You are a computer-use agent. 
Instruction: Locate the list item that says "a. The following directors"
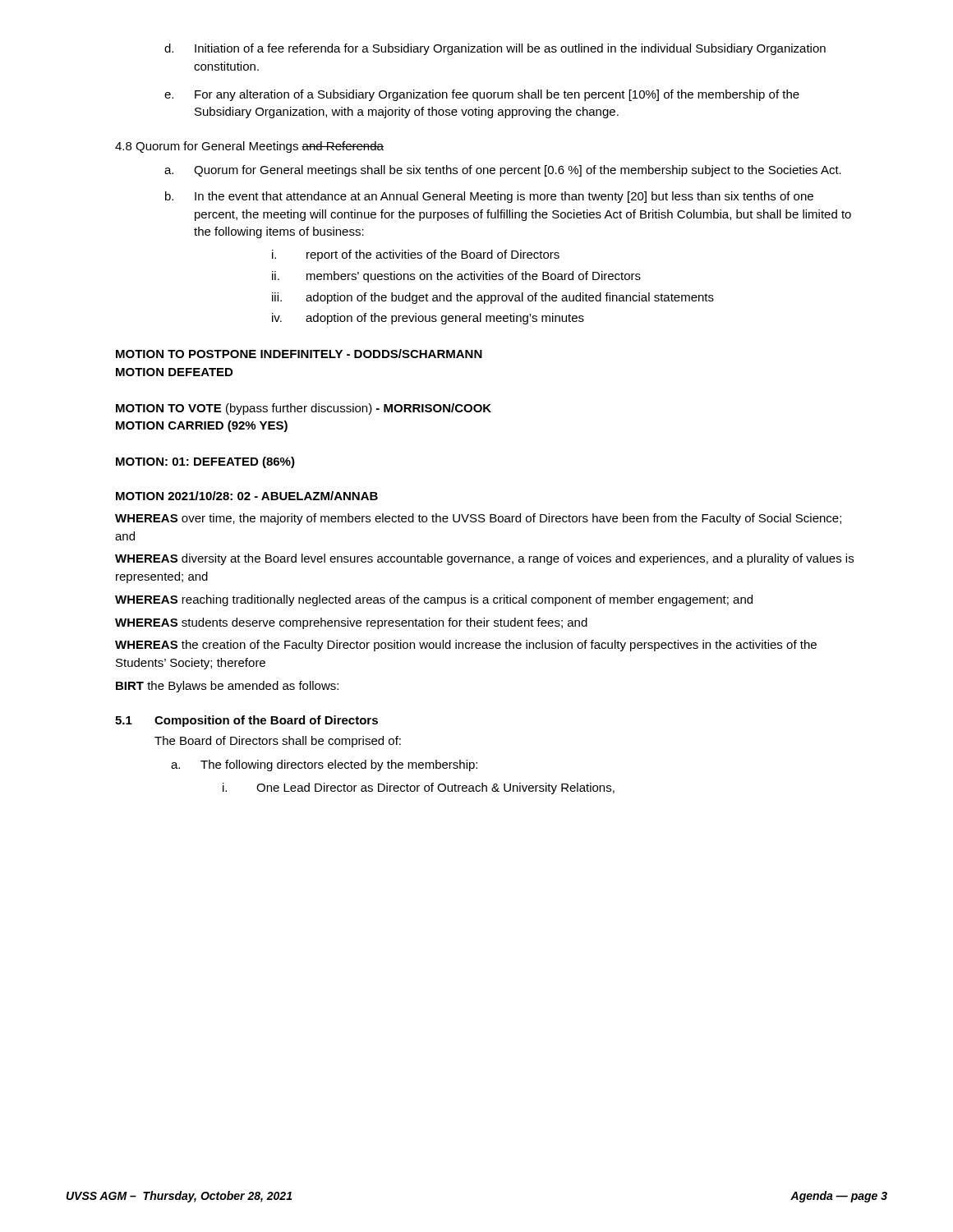click(x=325, y=765)
